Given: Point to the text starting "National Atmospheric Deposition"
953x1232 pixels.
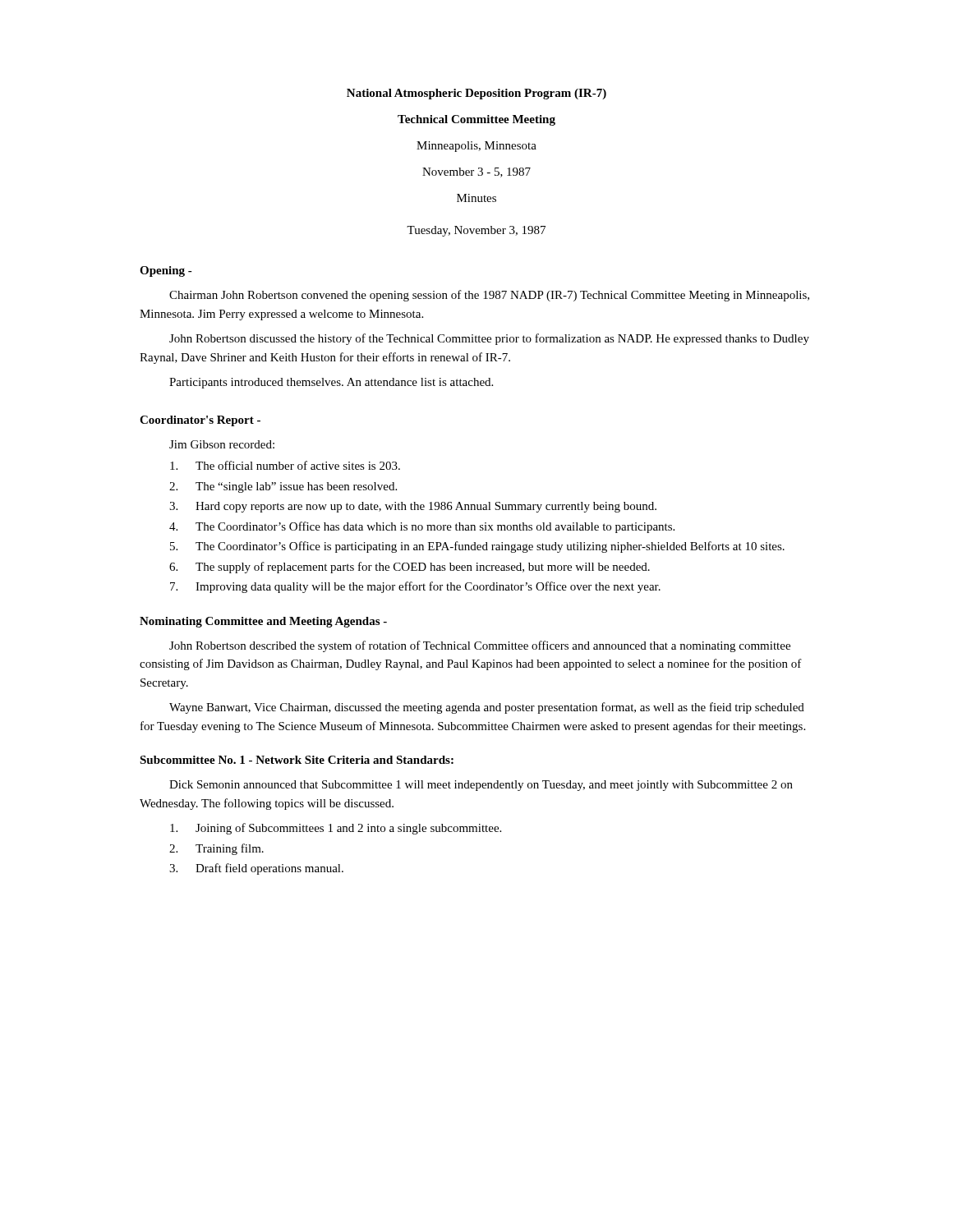Looking at the screenshot, I should click(x=476, y=146).
